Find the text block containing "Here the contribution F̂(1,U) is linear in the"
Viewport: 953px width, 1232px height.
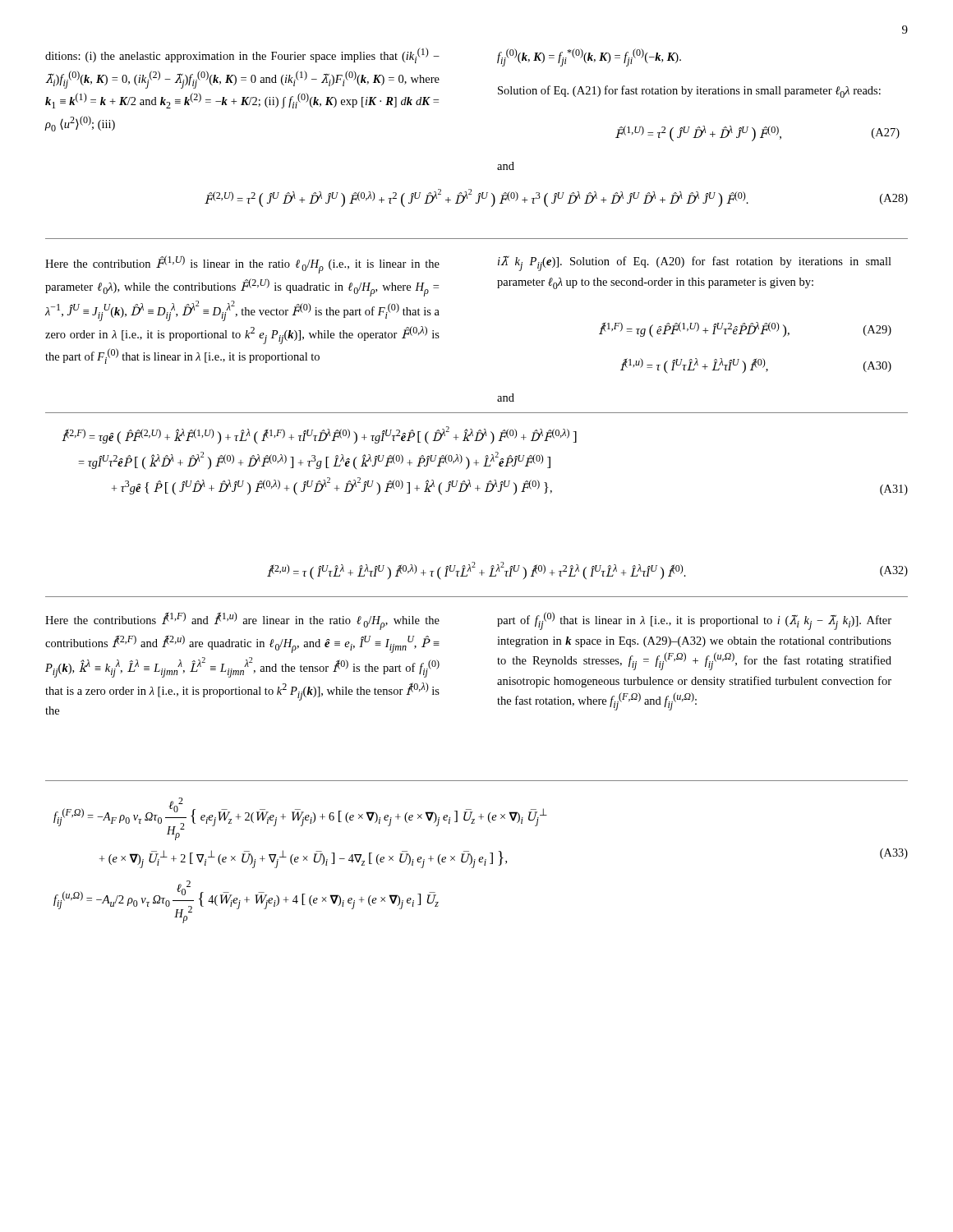coord(242,310)
